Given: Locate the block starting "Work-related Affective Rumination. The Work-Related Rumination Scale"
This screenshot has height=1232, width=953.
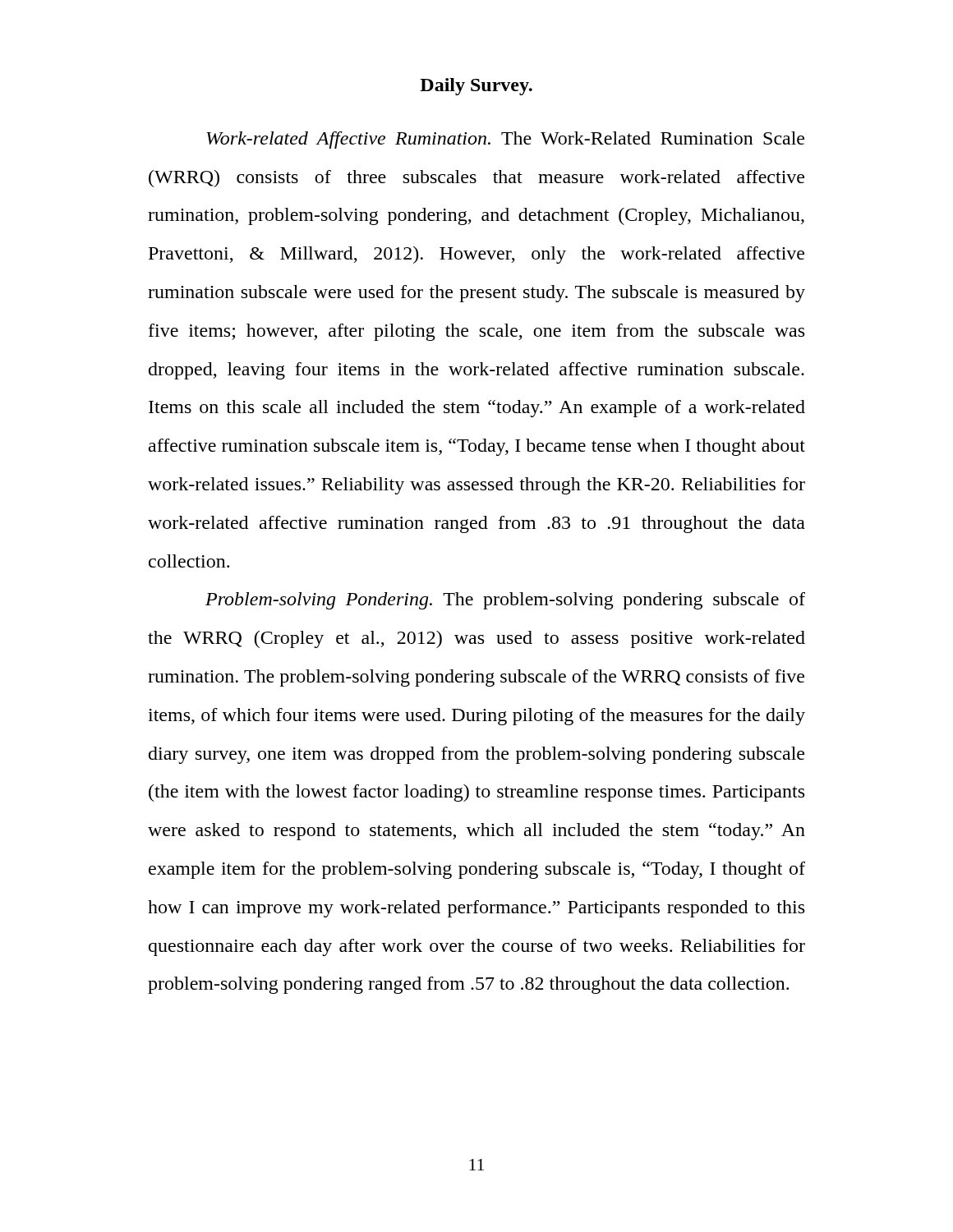Looking at the screenshot, I should (505, 140).
